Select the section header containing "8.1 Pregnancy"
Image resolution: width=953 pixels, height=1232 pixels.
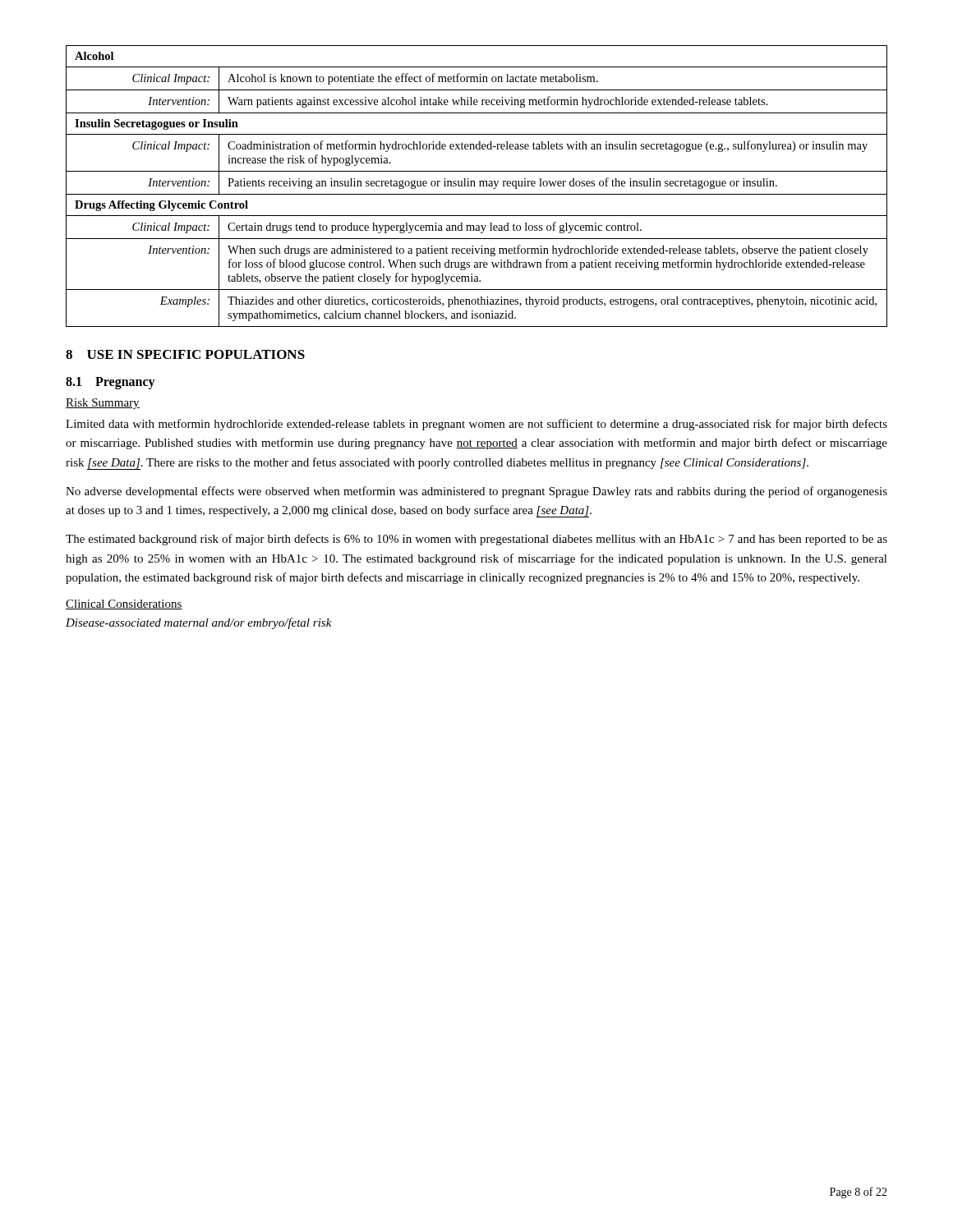pyautogui.click(x=110, y=381)
